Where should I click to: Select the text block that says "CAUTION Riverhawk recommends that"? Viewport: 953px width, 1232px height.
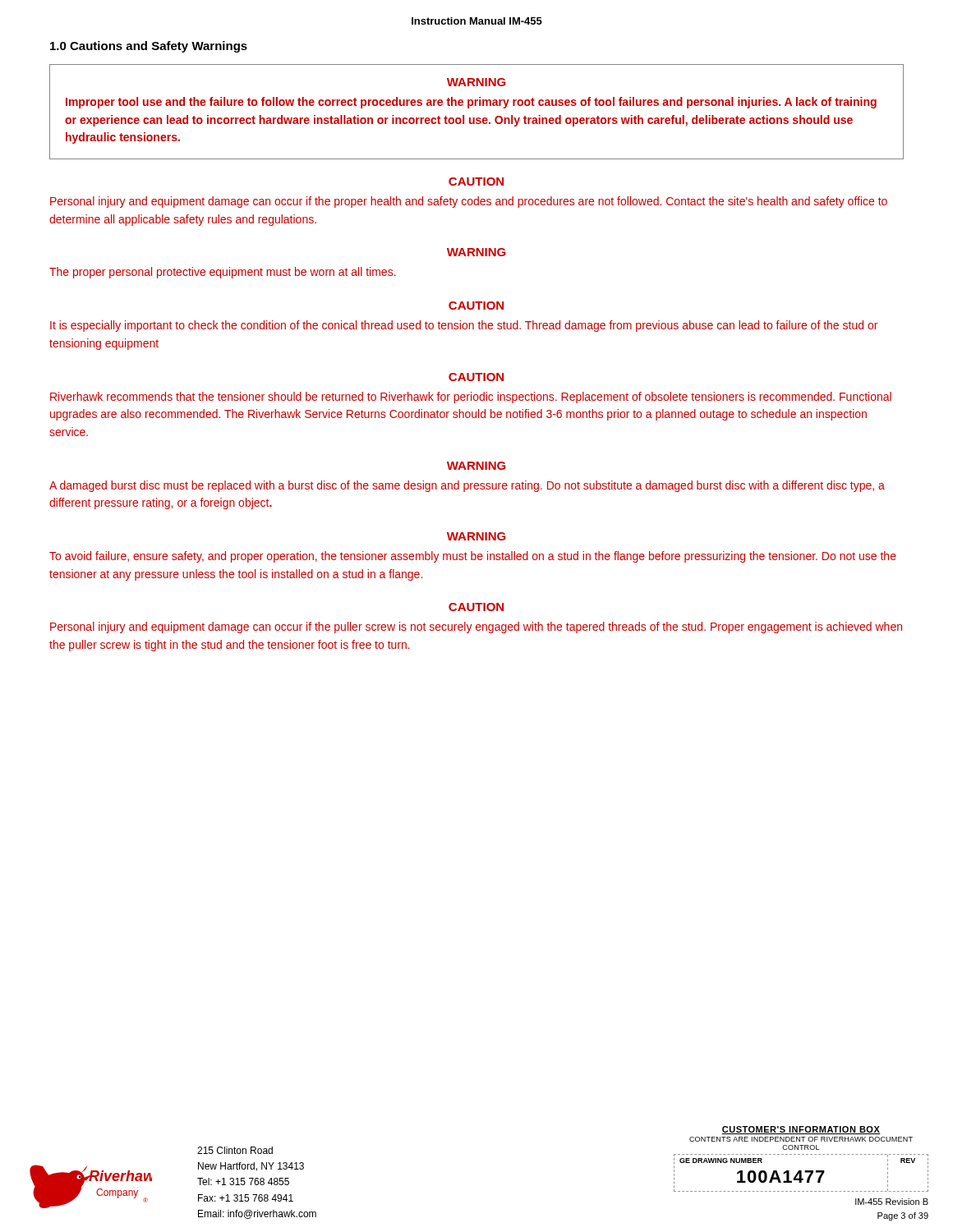(476, 405)
